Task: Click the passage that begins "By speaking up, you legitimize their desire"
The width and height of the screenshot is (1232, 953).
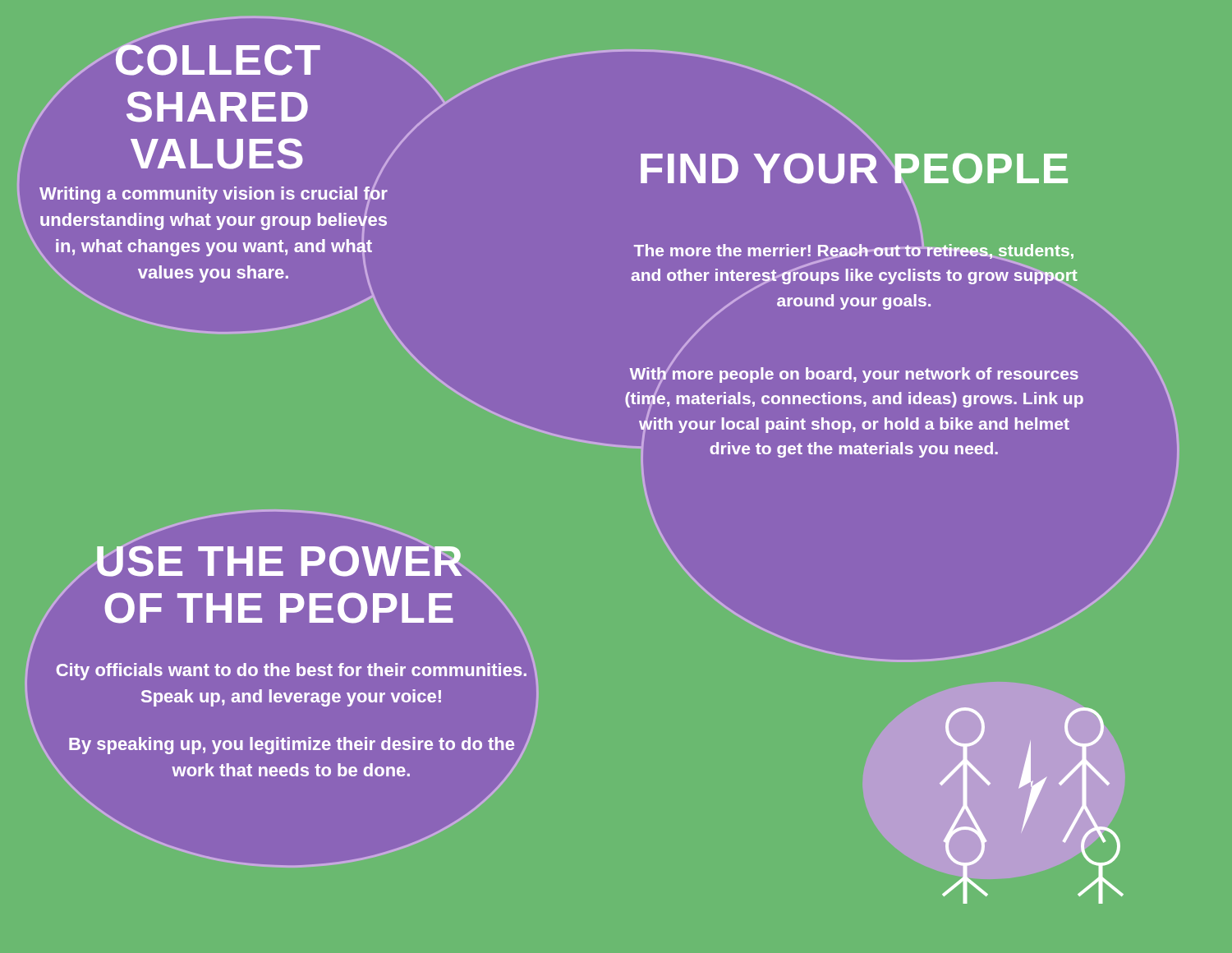Action: tap(292, 757)
